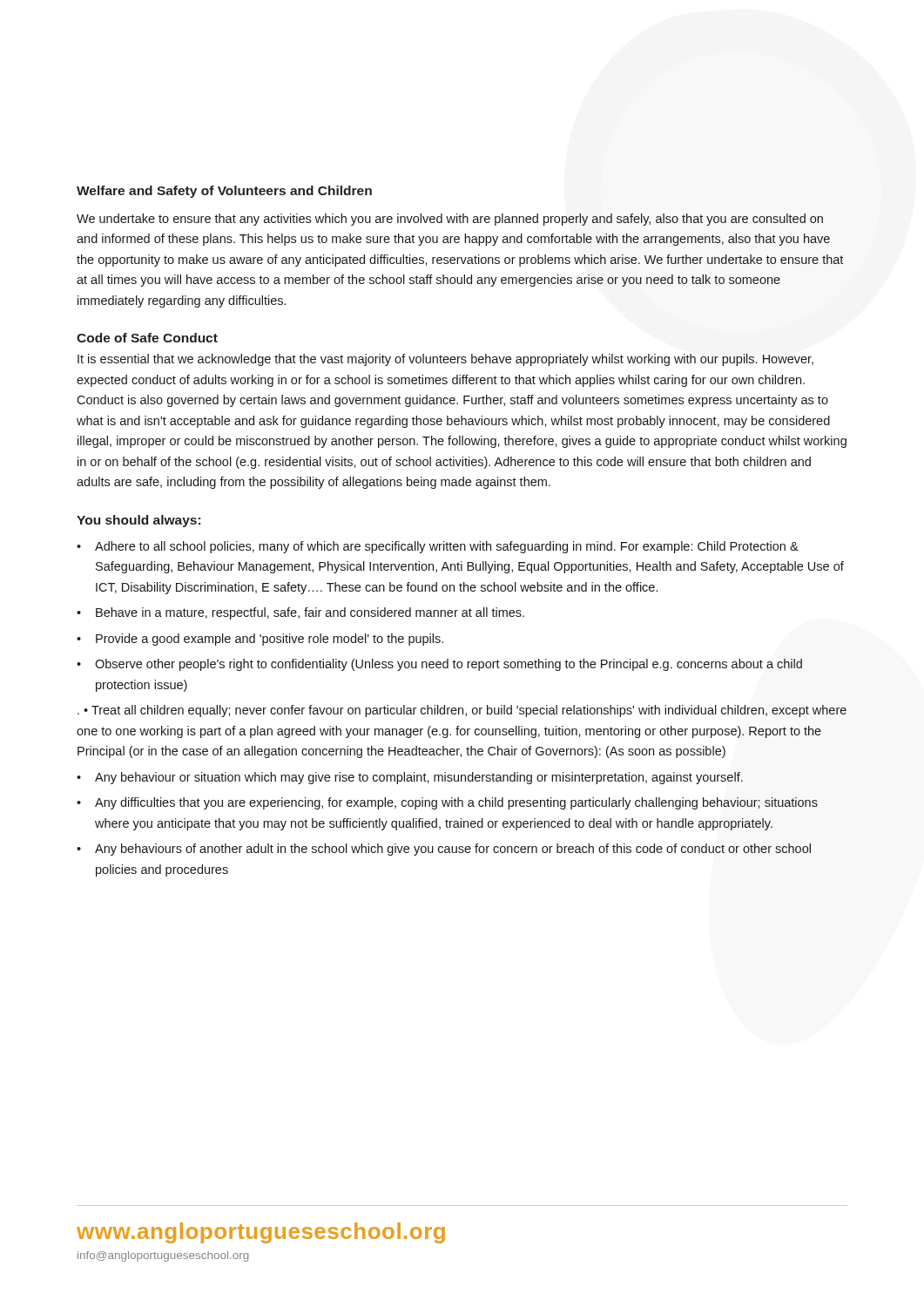Locate the element starting "• Behave in"

pyautogui.click(x=301, y=613)
